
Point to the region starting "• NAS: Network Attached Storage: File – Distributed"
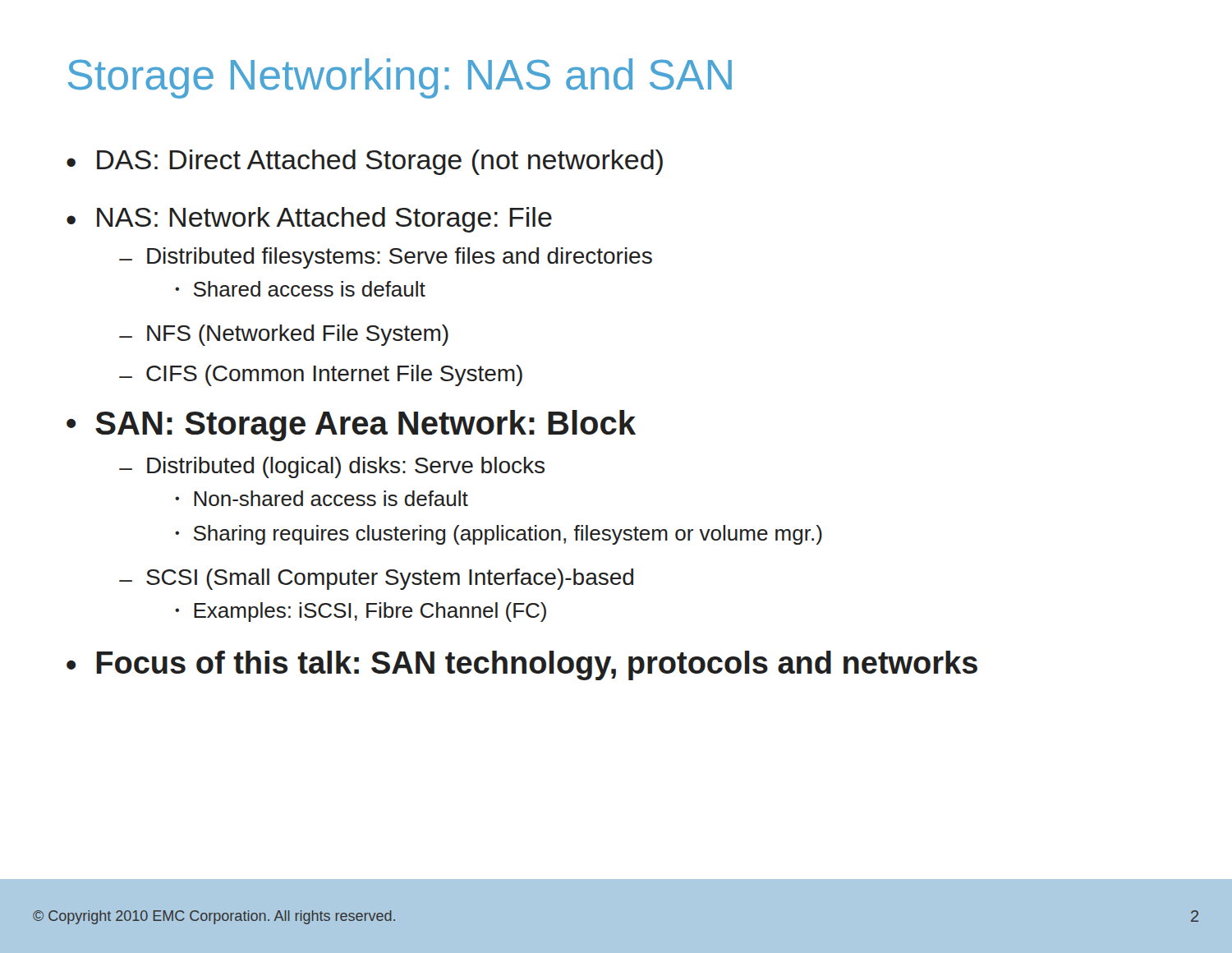tap(359, 298)
